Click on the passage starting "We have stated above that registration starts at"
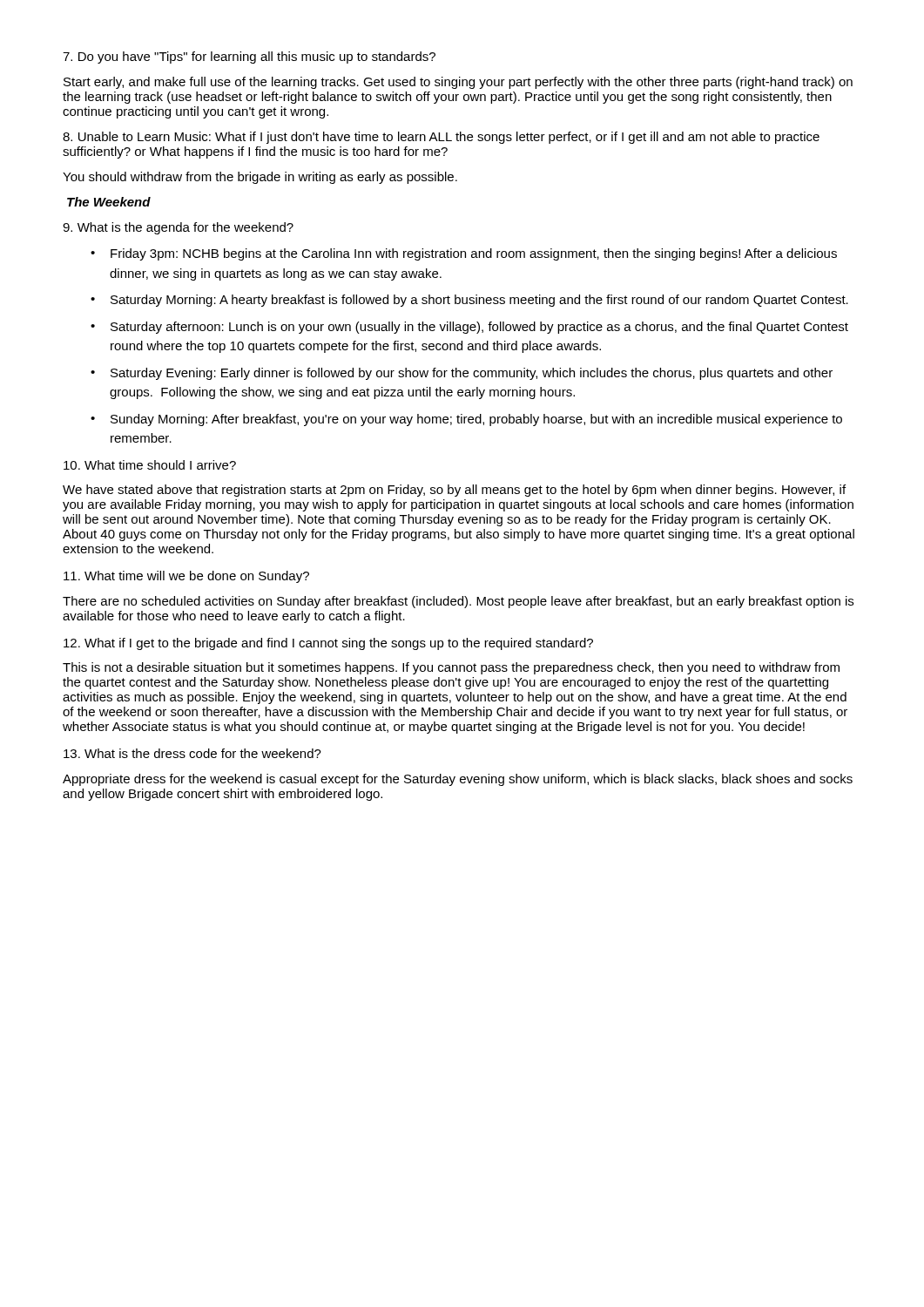This screenshot has height=1307, width=924. click(x=459, y=519)
